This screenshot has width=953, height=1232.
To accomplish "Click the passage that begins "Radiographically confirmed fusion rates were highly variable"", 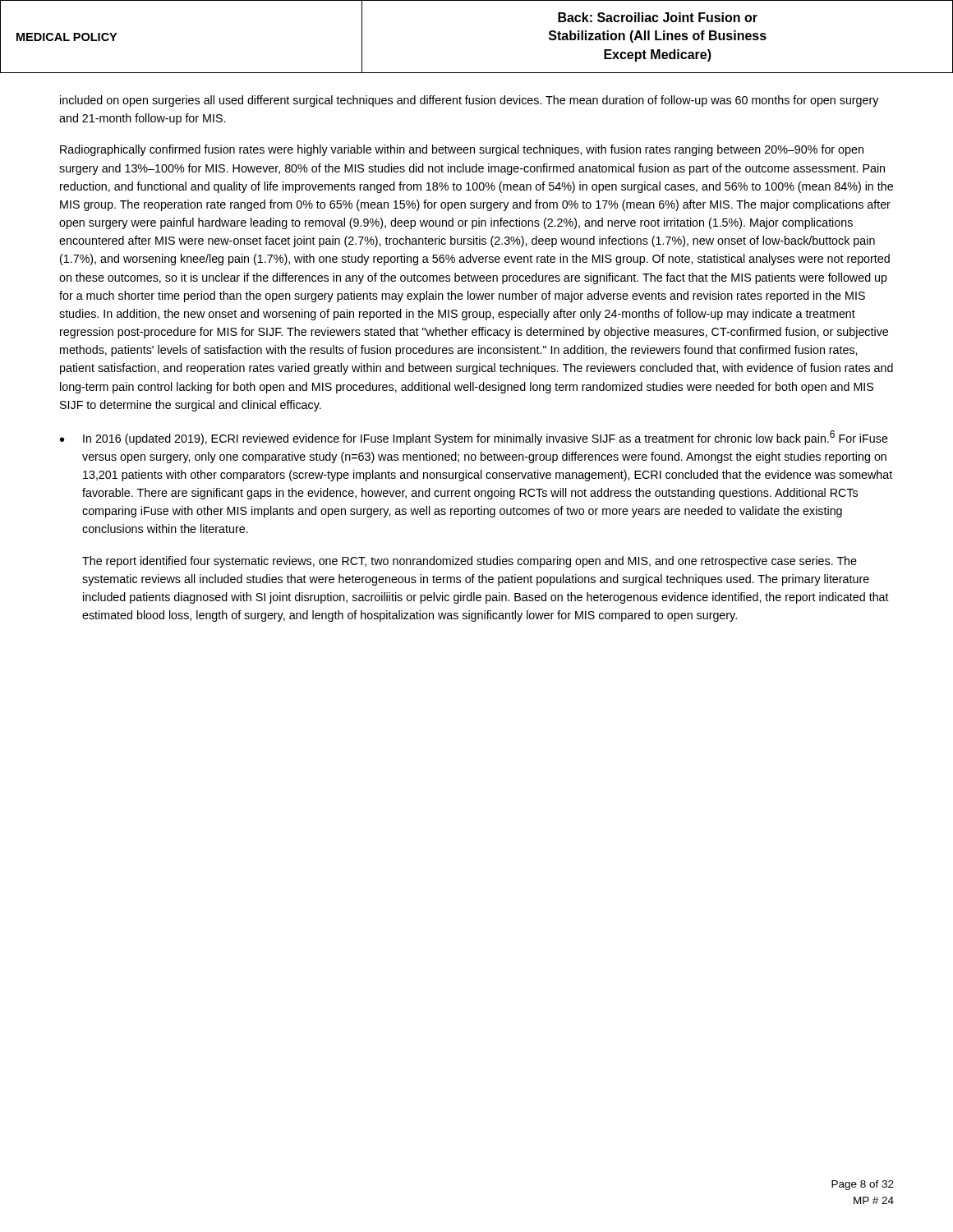I will pyautogui.click(x=476, y=277).
